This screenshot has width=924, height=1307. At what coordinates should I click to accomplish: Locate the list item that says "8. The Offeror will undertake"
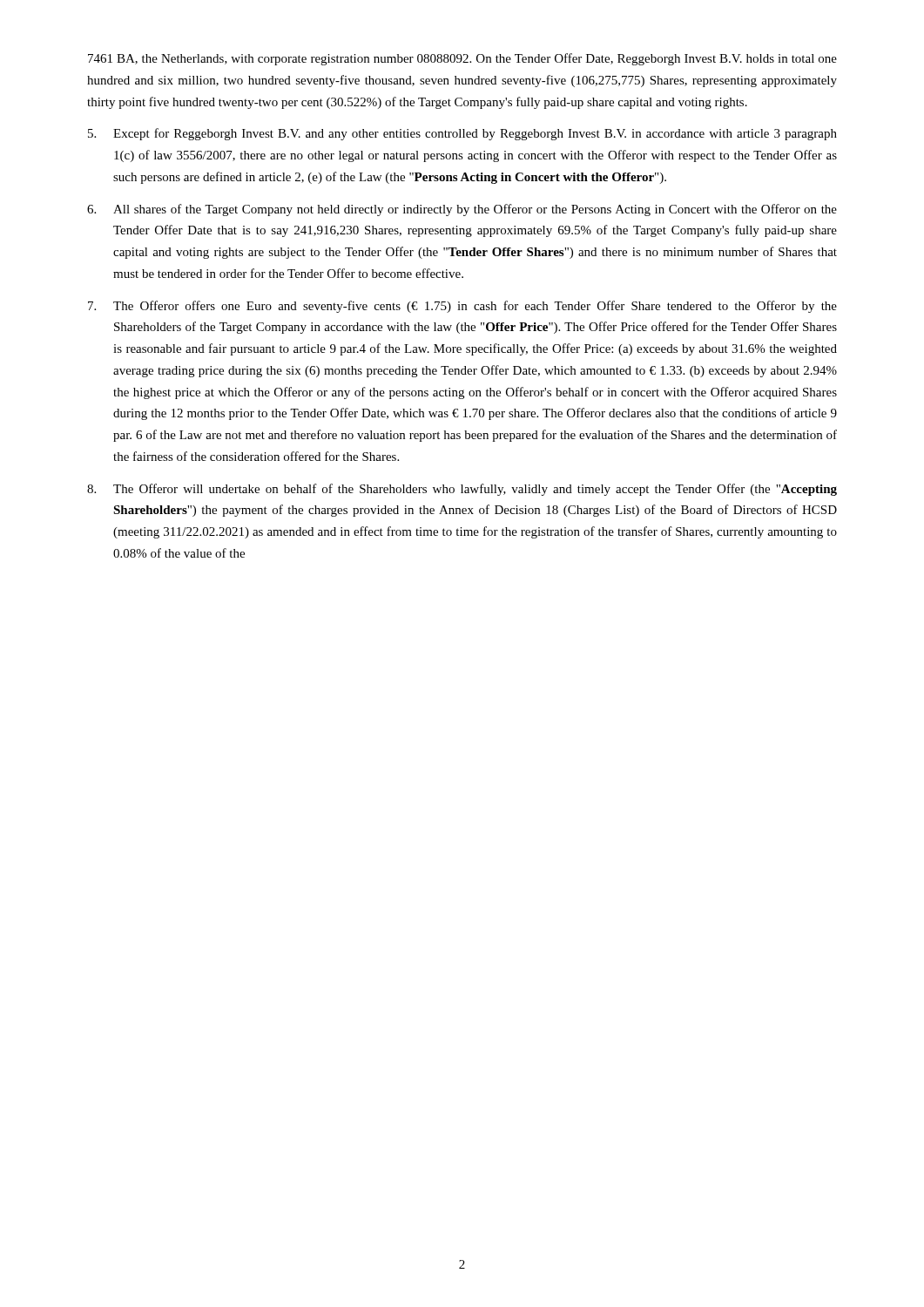click(x=462, y=521)
